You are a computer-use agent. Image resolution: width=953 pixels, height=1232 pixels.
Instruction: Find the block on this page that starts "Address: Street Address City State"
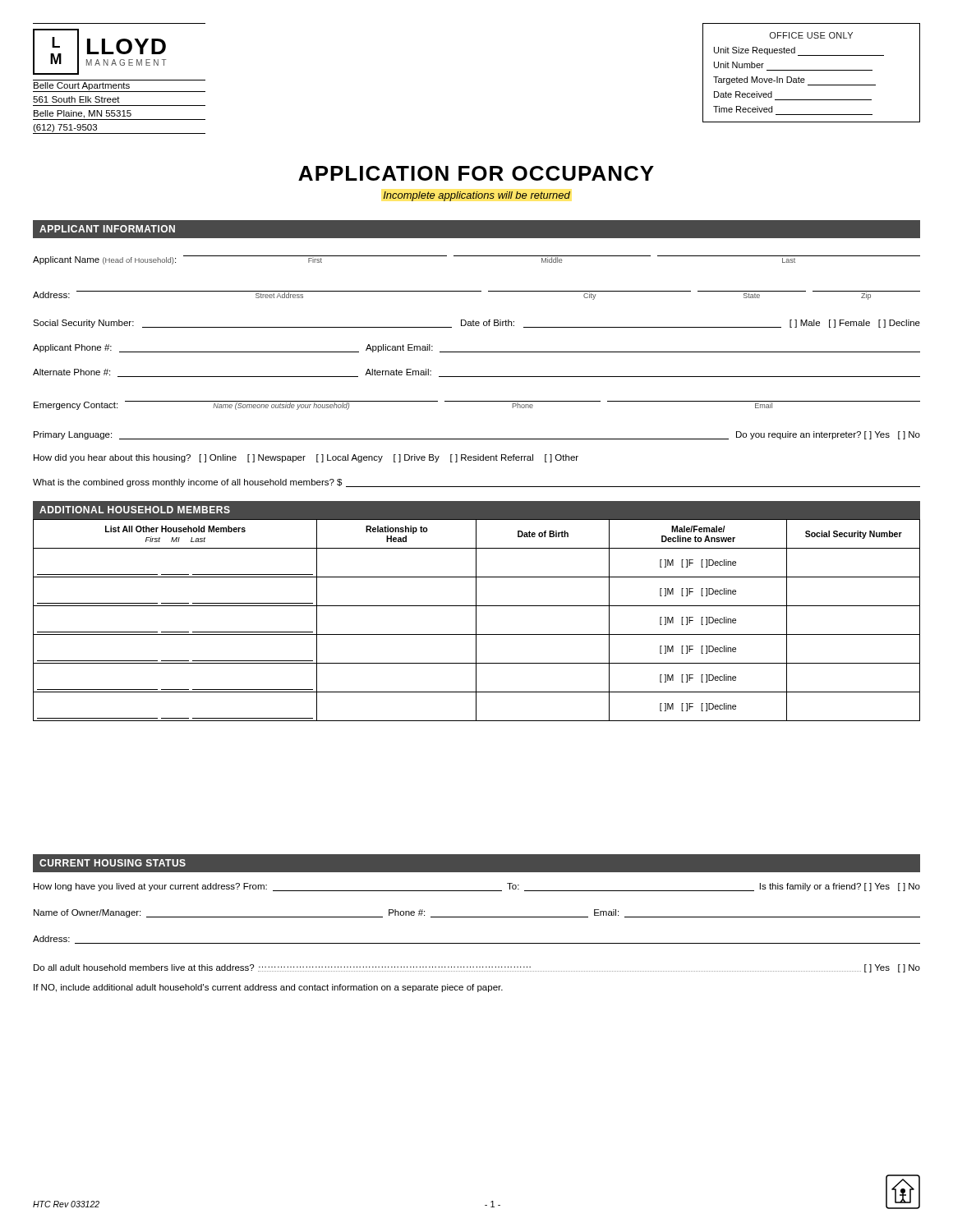coord(476,289)
